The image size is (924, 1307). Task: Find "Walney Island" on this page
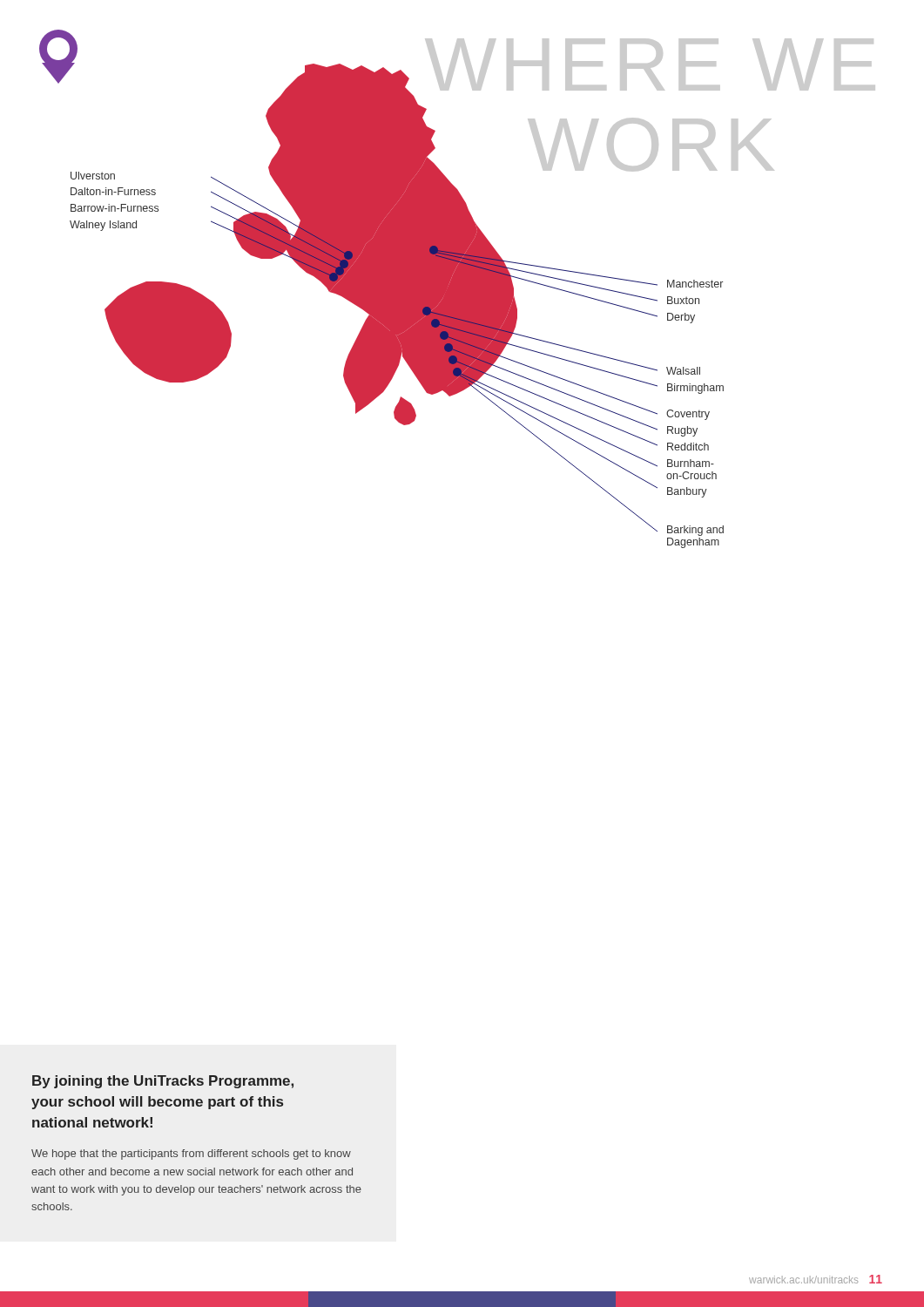pyautogui.click(x=104, y=225)
